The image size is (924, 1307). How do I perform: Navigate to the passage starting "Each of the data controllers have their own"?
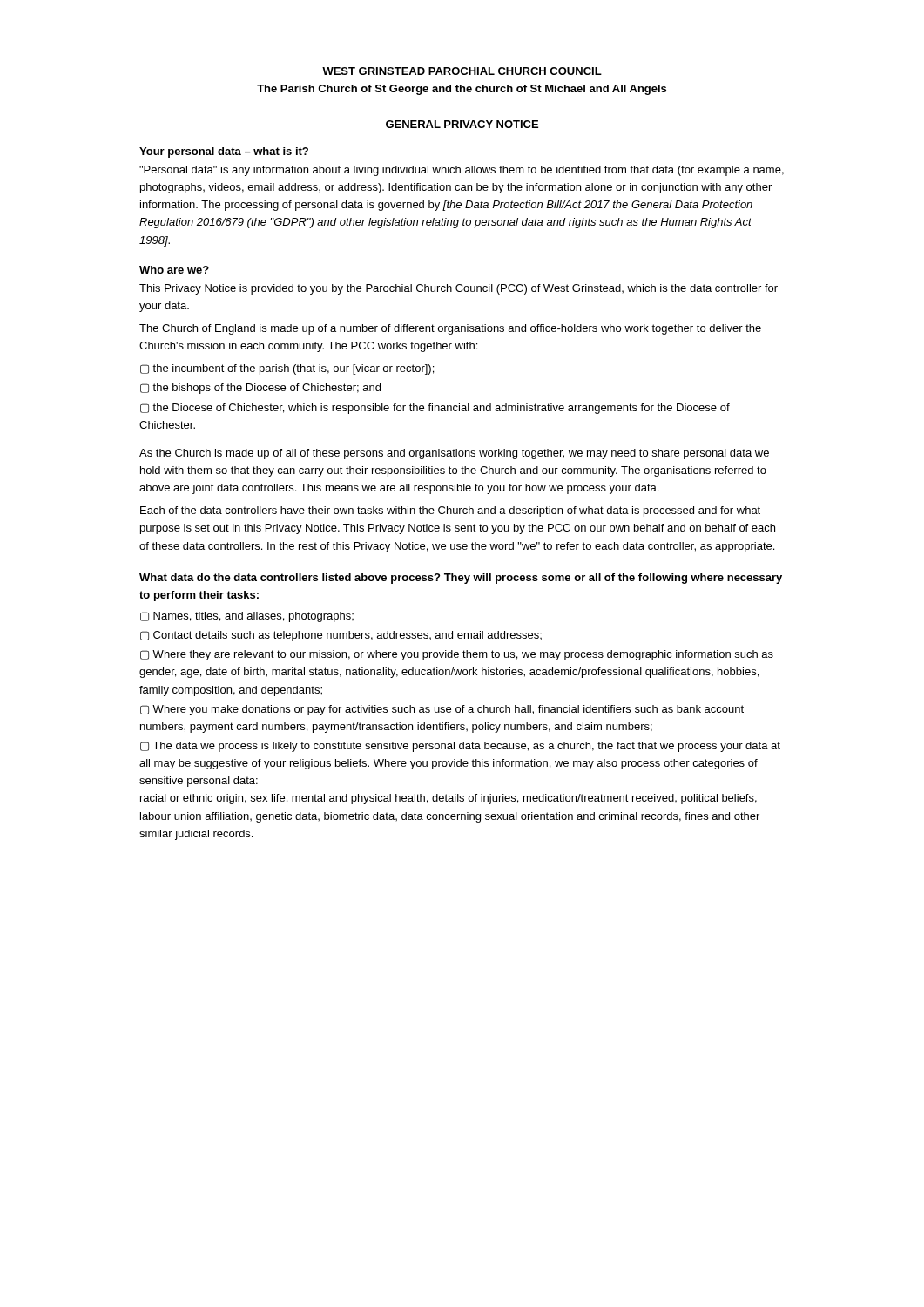pos(458,528)
